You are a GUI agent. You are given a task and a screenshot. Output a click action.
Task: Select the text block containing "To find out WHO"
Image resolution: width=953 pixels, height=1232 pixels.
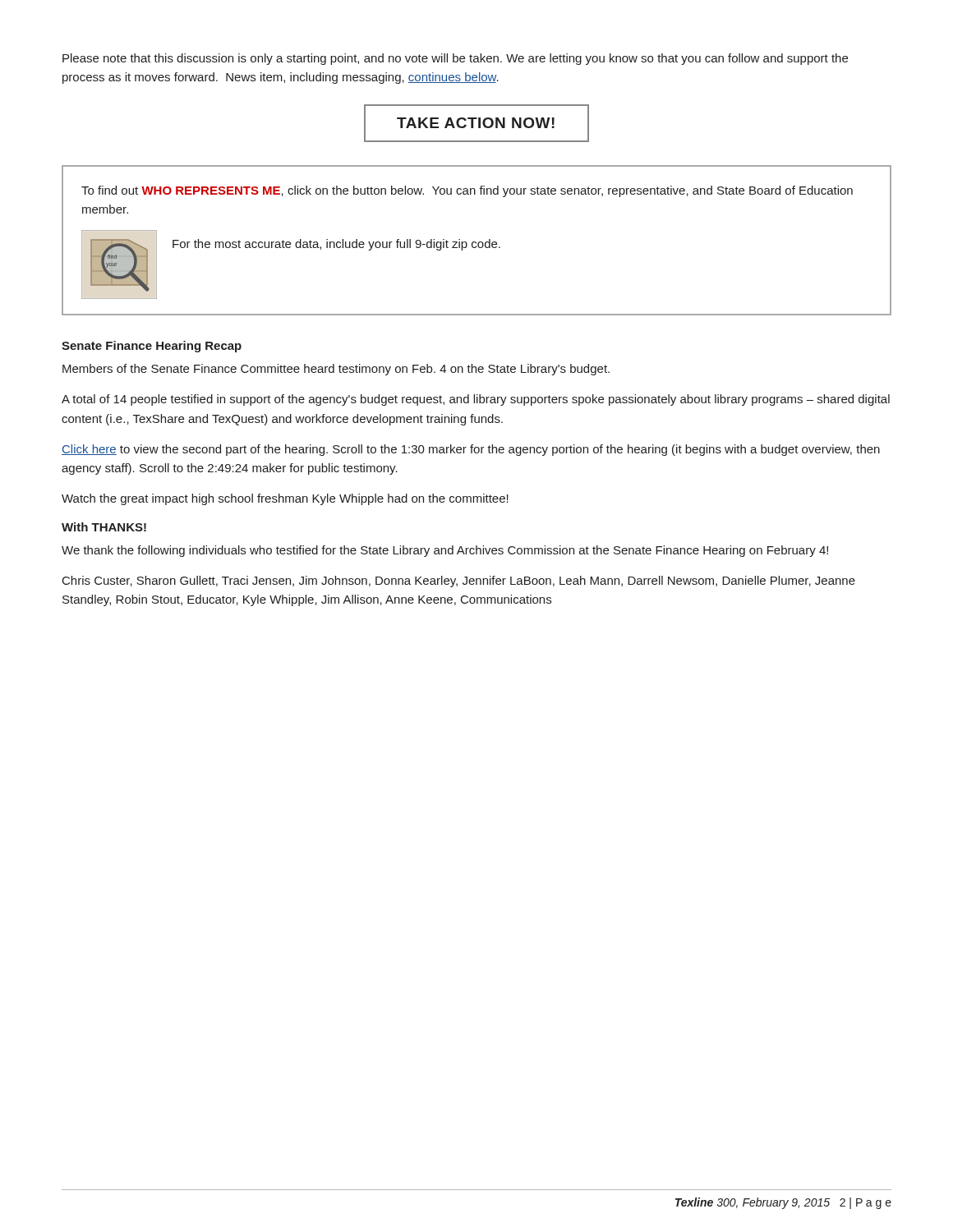coord(476,240)
